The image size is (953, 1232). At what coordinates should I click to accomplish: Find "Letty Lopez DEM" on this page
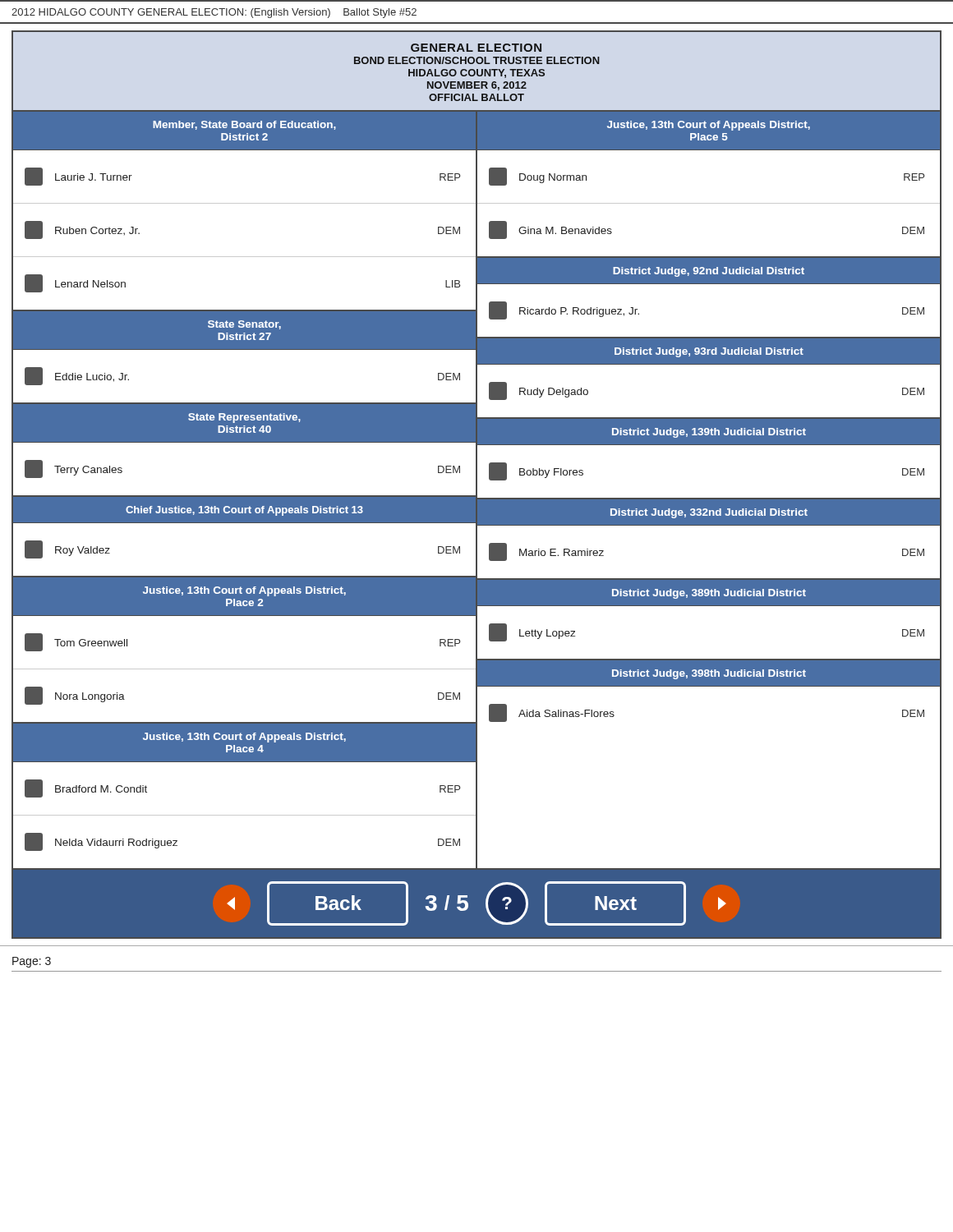click(533, 632)
